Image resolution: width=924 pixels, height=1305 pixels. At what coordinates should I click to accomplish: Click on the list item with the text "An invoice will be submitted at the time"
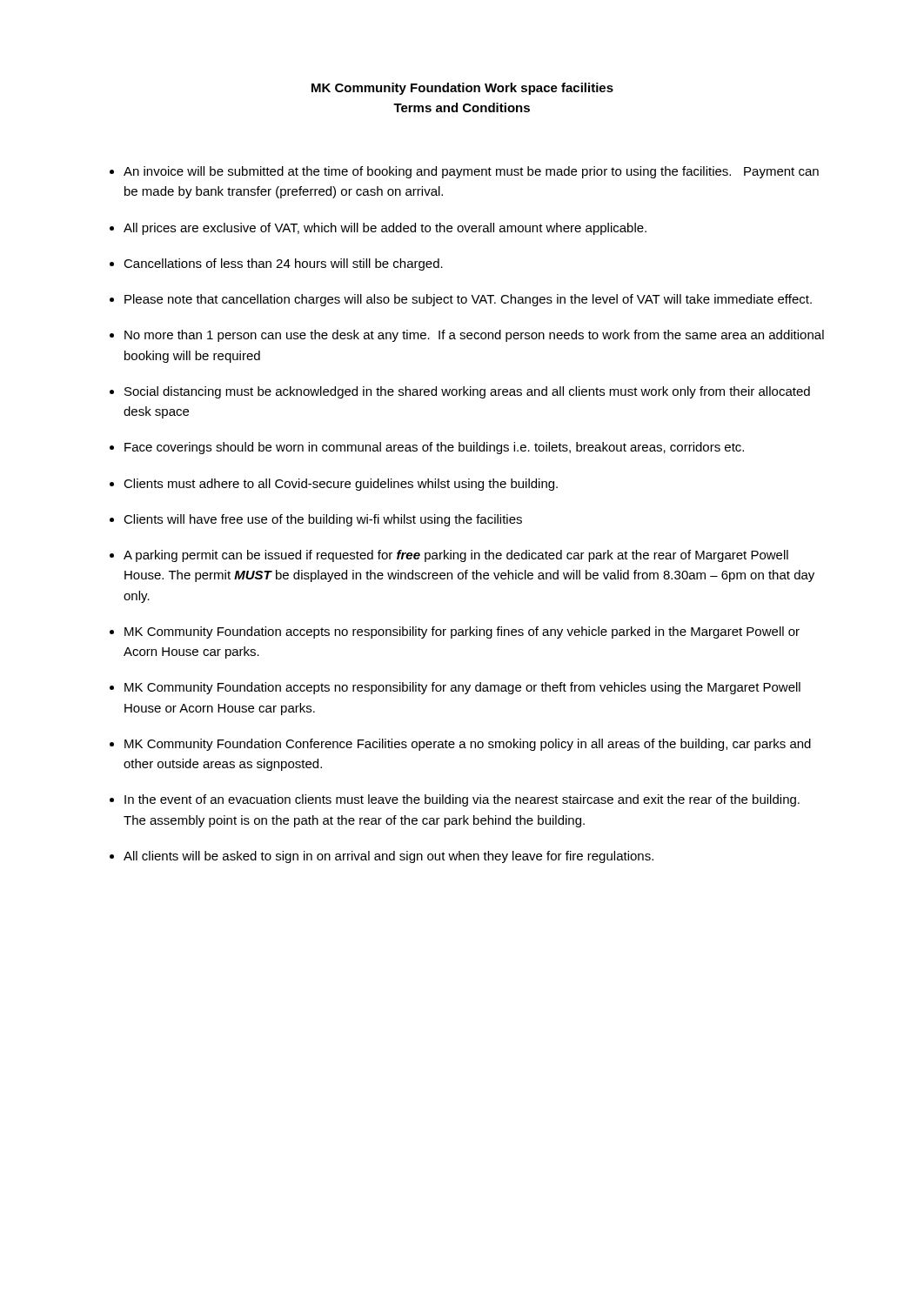tap(471, 181)
